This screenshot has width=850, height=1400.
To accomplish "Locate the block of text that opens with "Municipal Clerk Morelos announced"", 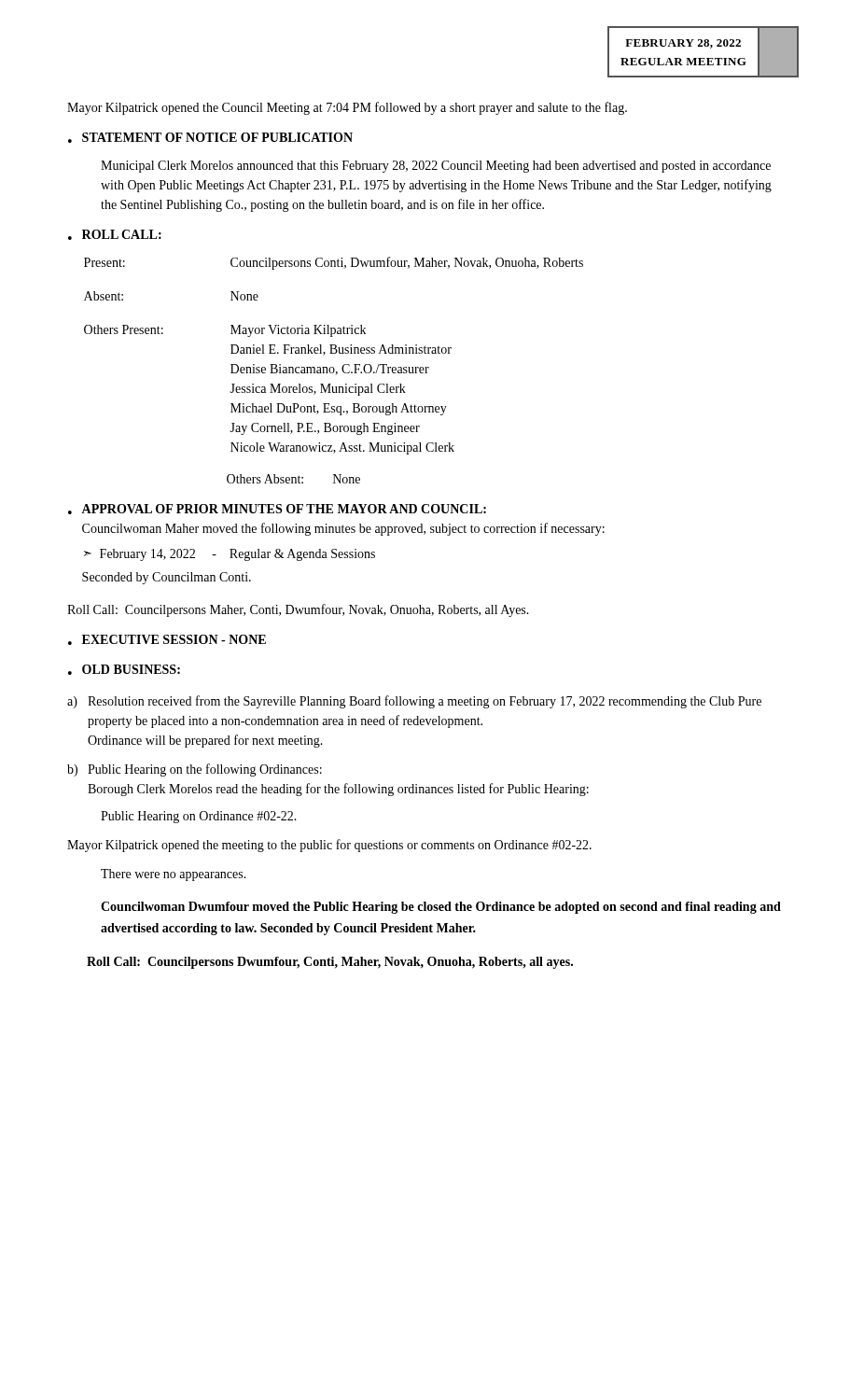I will pyautogui.click(x=436, y=186).
